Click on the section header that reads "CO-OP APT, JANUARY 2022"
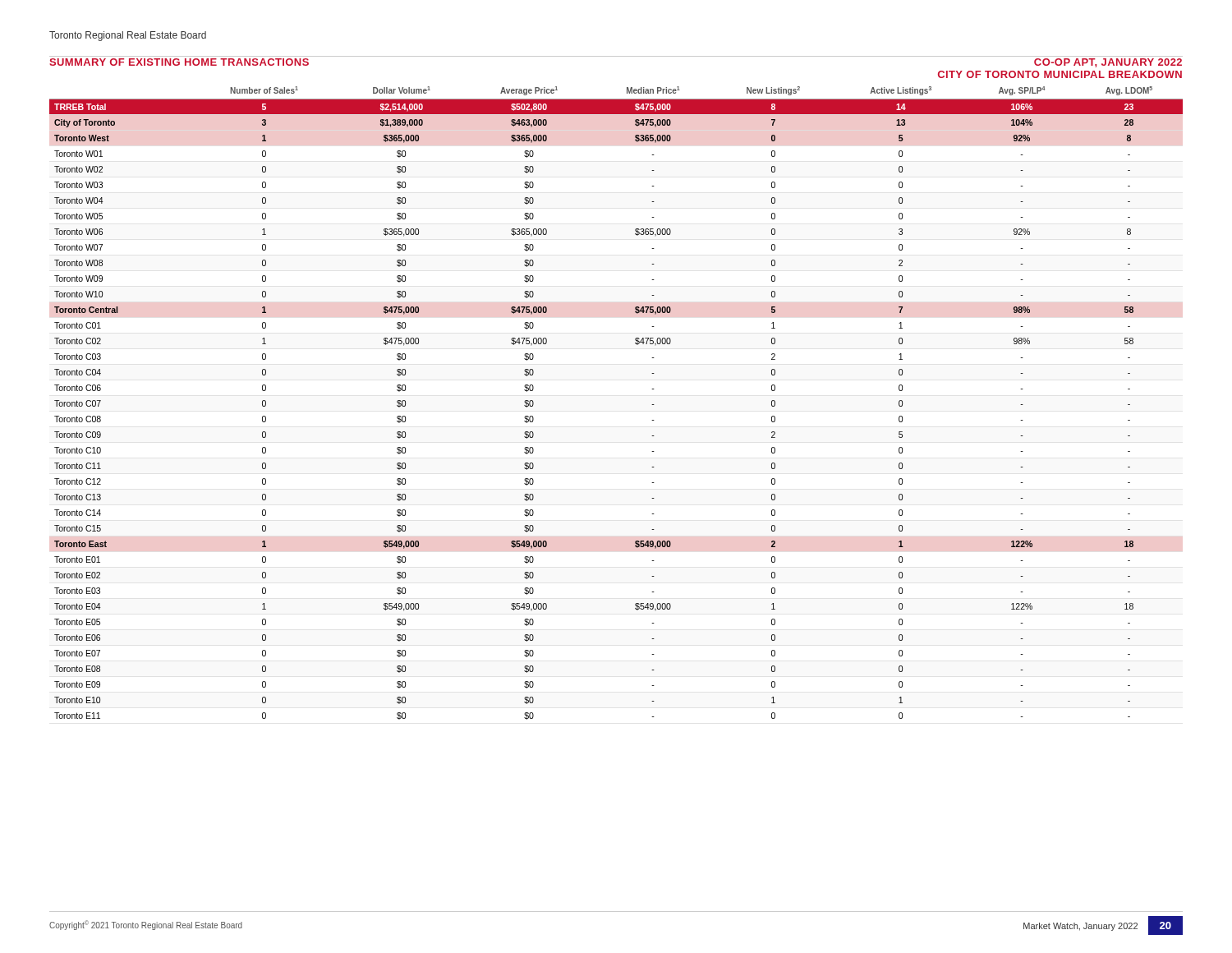This screenshot has width=1232, height=953. tap(1060, 68)
